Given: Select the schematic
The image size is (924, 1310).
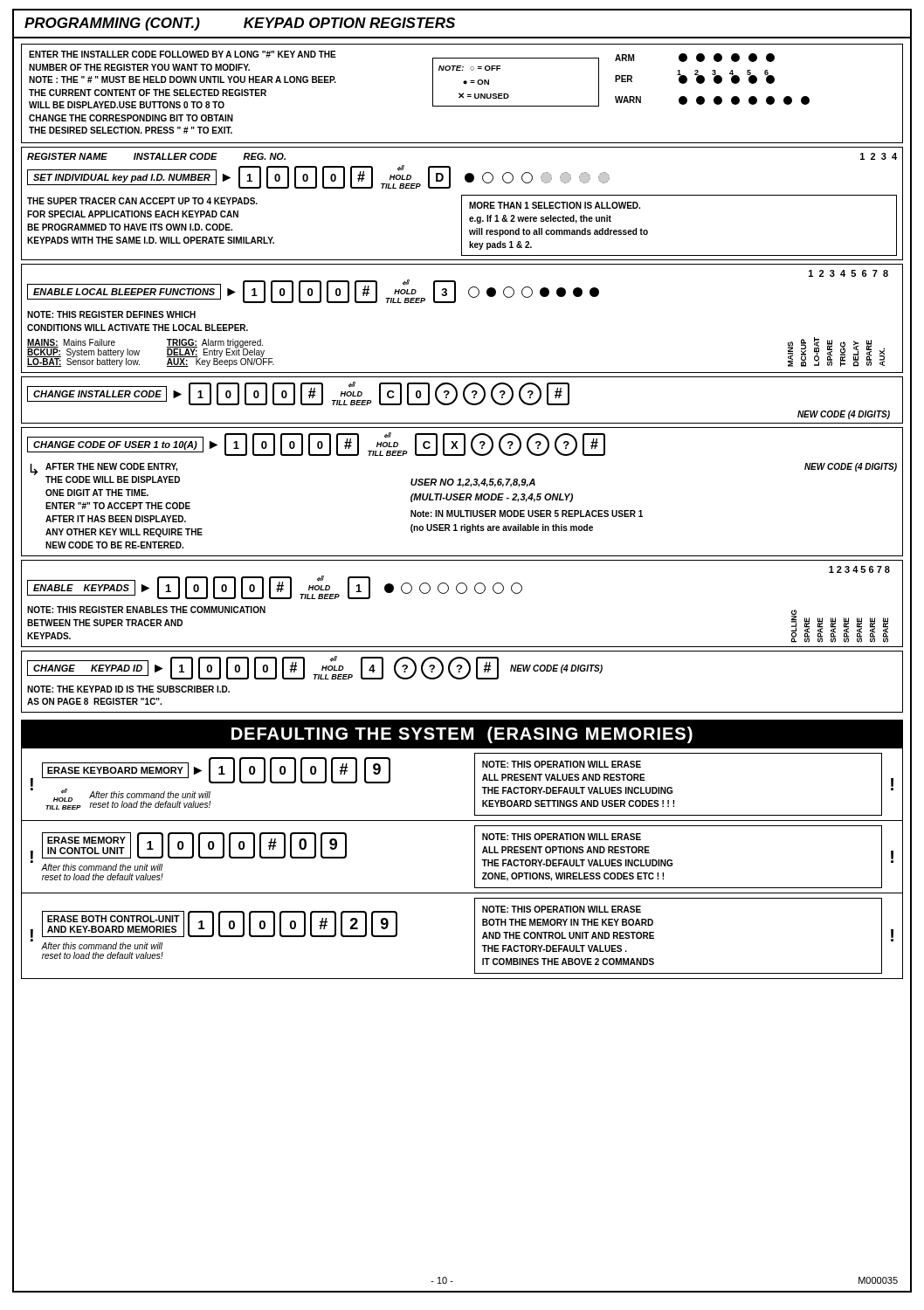Looking at the screenshot, I should [x=752, y=85].
